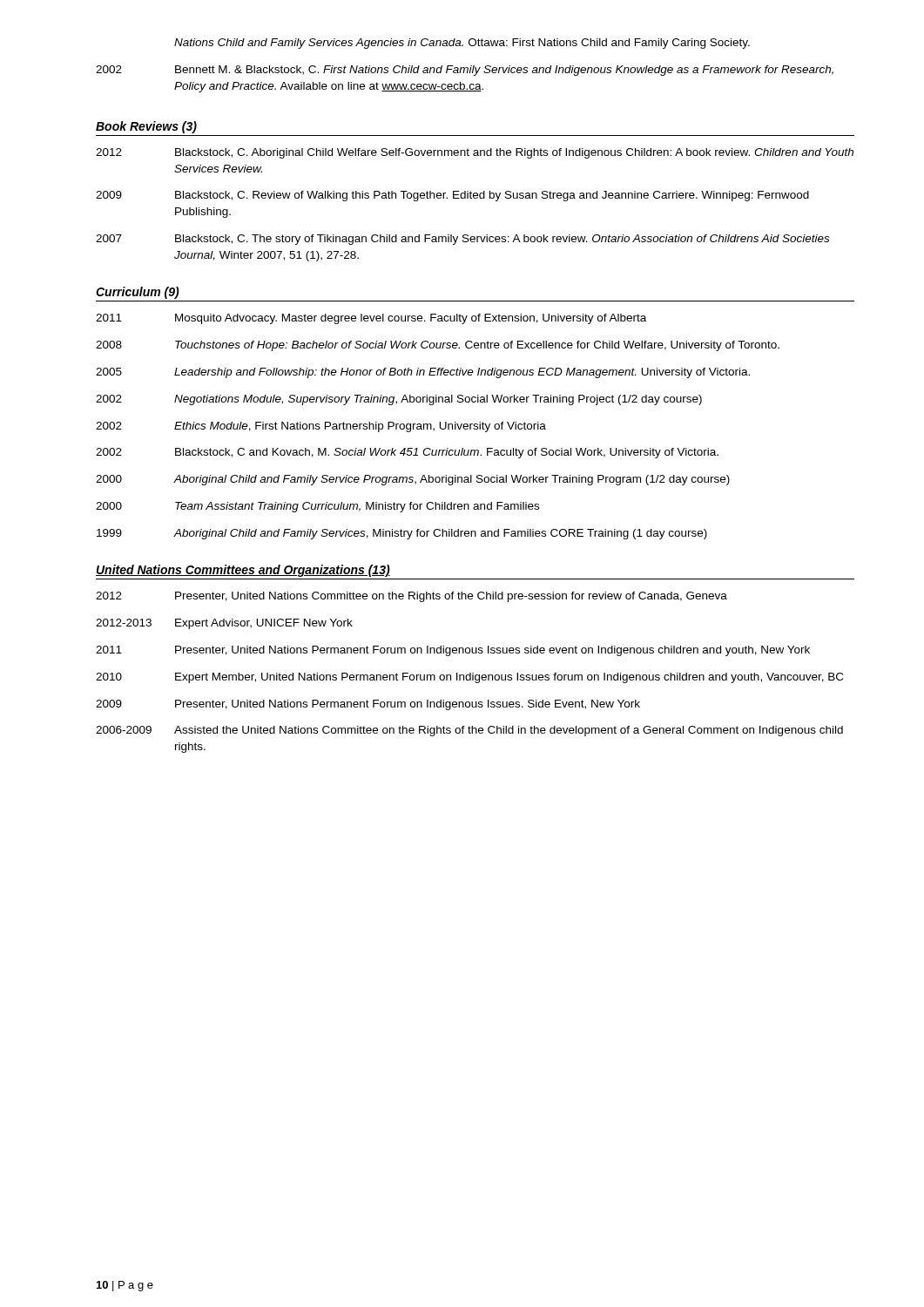Click on the text block starting "2000 Aboriginal Child and Family"
The width and height of the screenshot is (924, 1307).
475,480
